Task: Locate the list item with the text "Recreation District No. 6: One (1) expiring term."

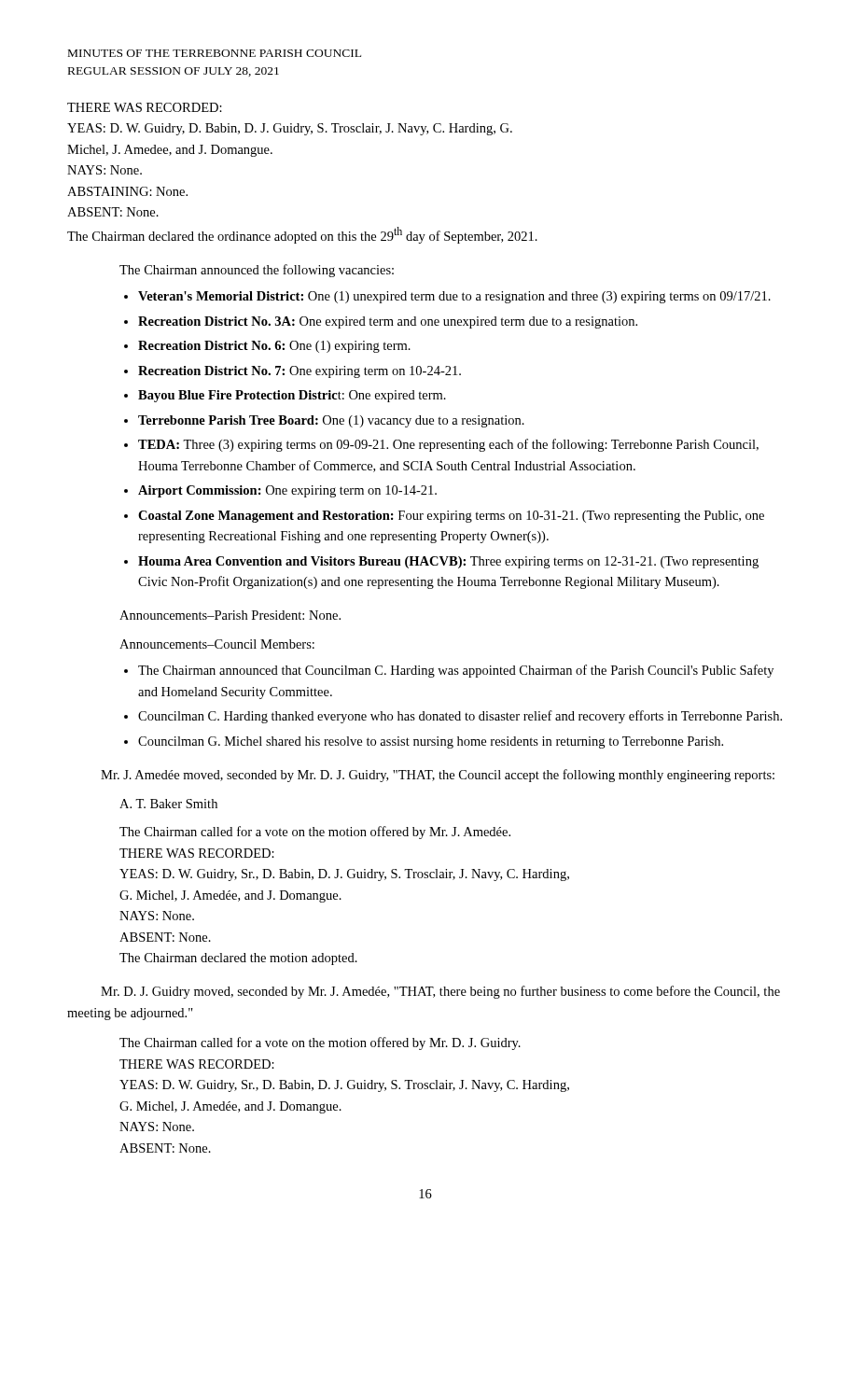Action: coord(275,346)
